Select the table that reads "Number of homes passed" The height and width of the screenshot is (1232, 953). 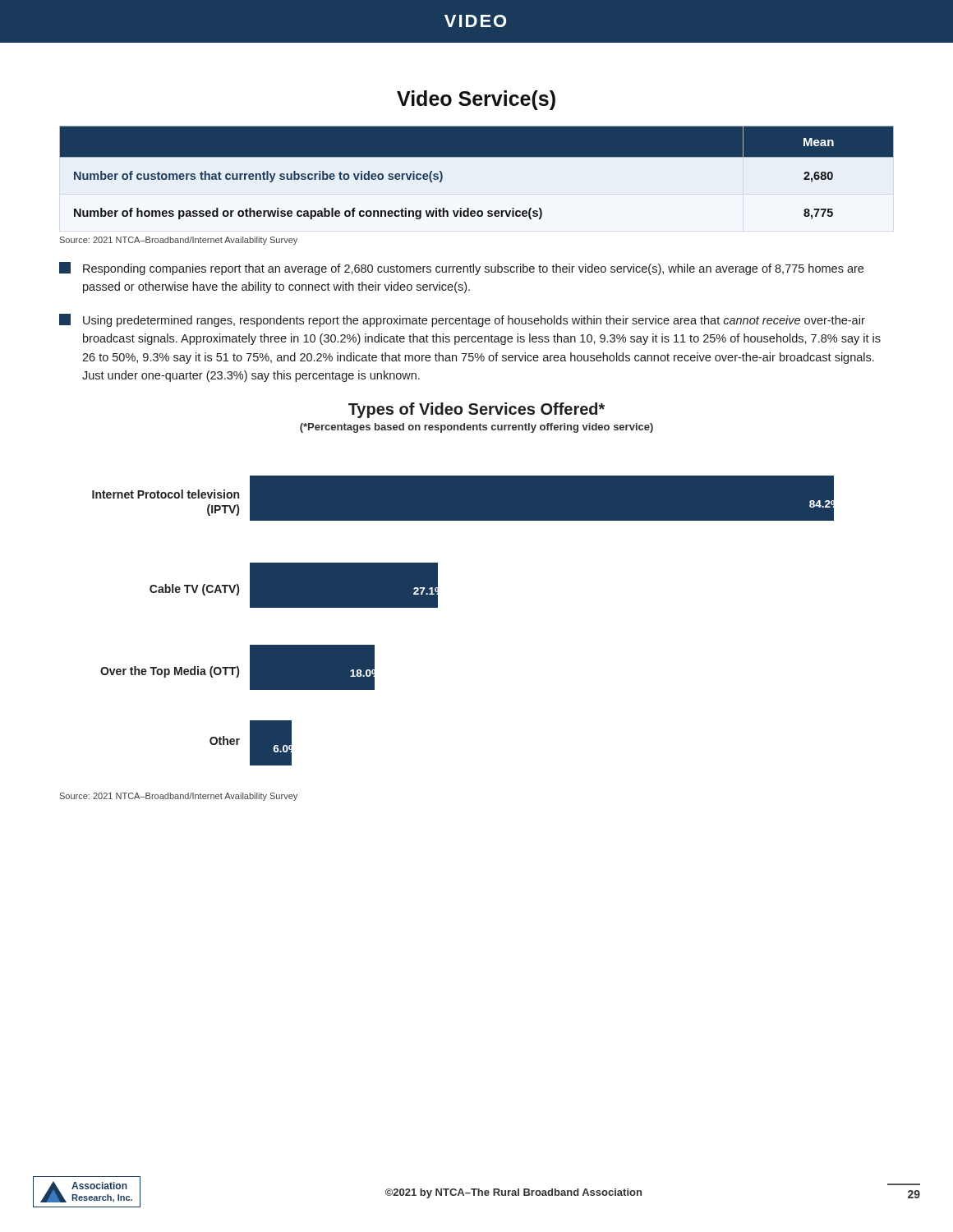point(476,179)
